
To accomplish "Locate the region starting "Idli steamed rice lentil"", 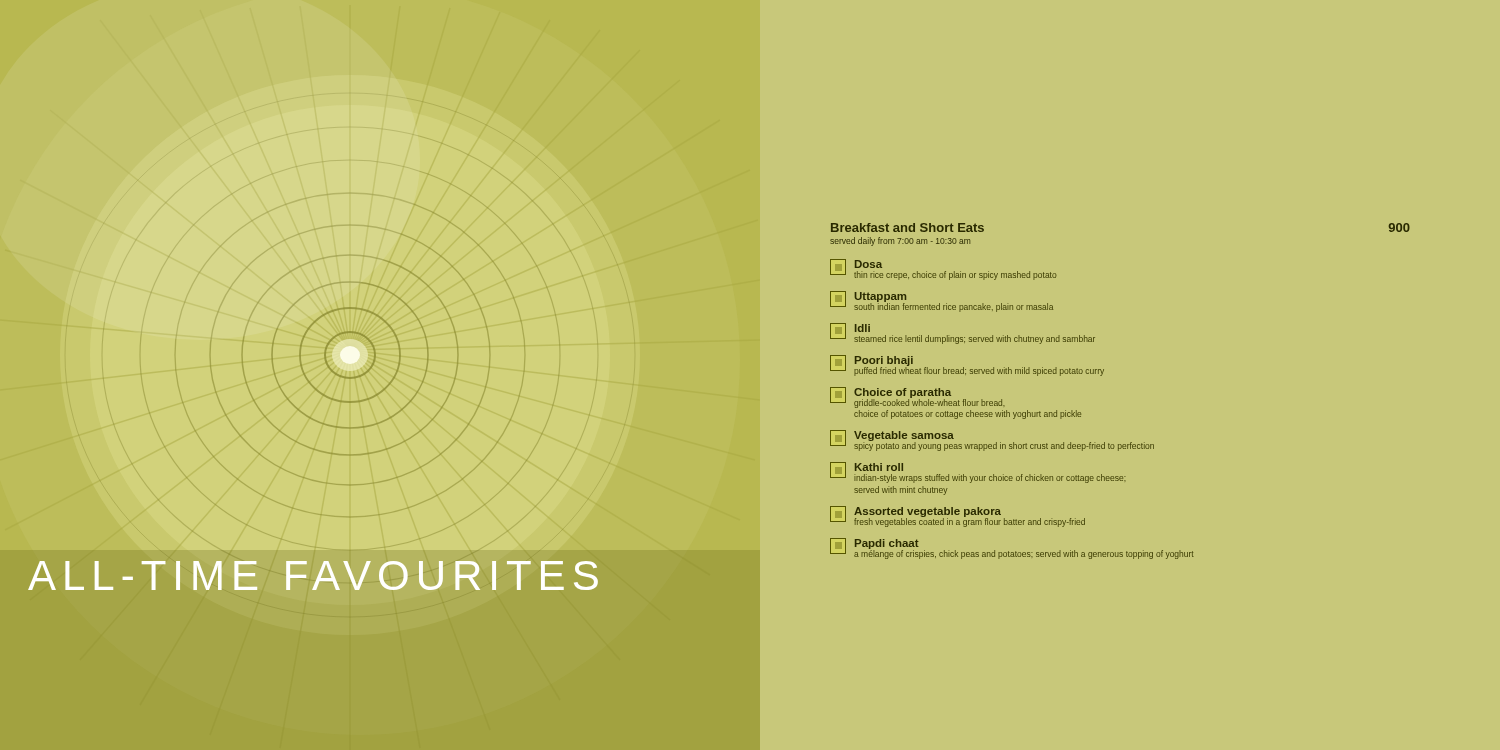I will coord(963,334).
